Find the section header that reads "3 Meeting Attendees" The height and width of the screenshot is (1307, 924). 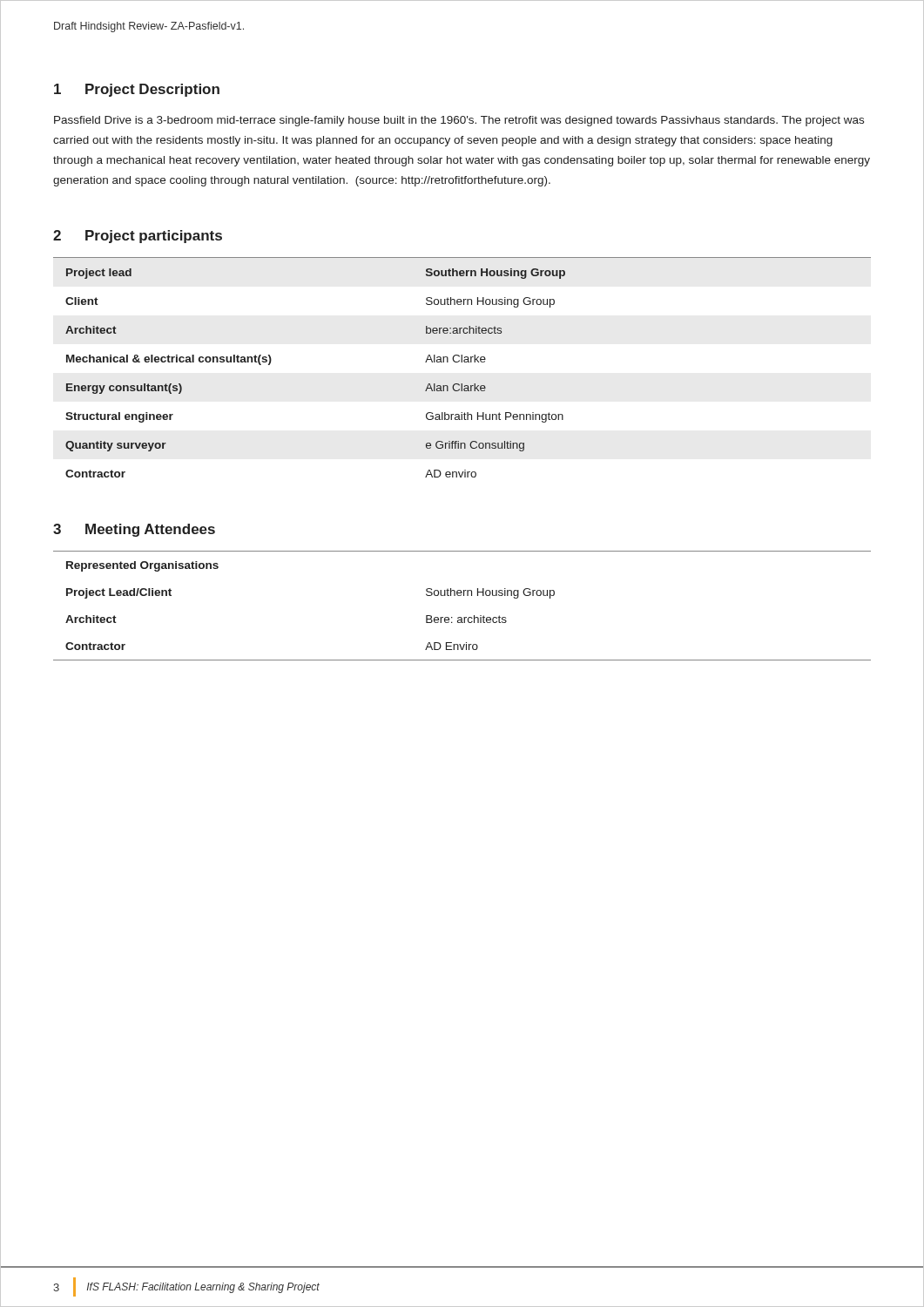134,530
